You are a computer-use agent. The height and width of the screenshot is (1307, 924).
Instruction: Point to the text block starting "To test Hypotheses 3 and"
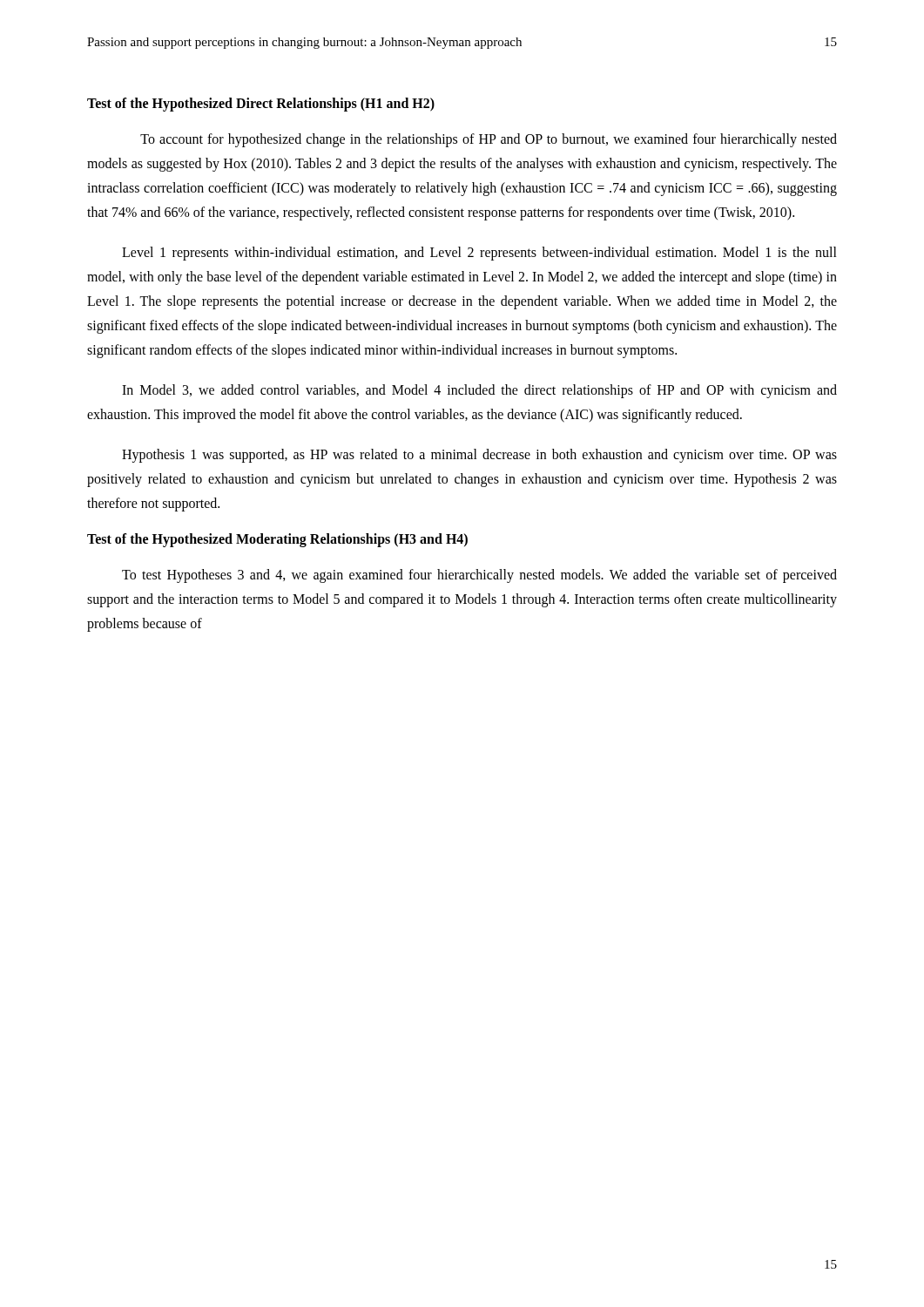(462, 599)
